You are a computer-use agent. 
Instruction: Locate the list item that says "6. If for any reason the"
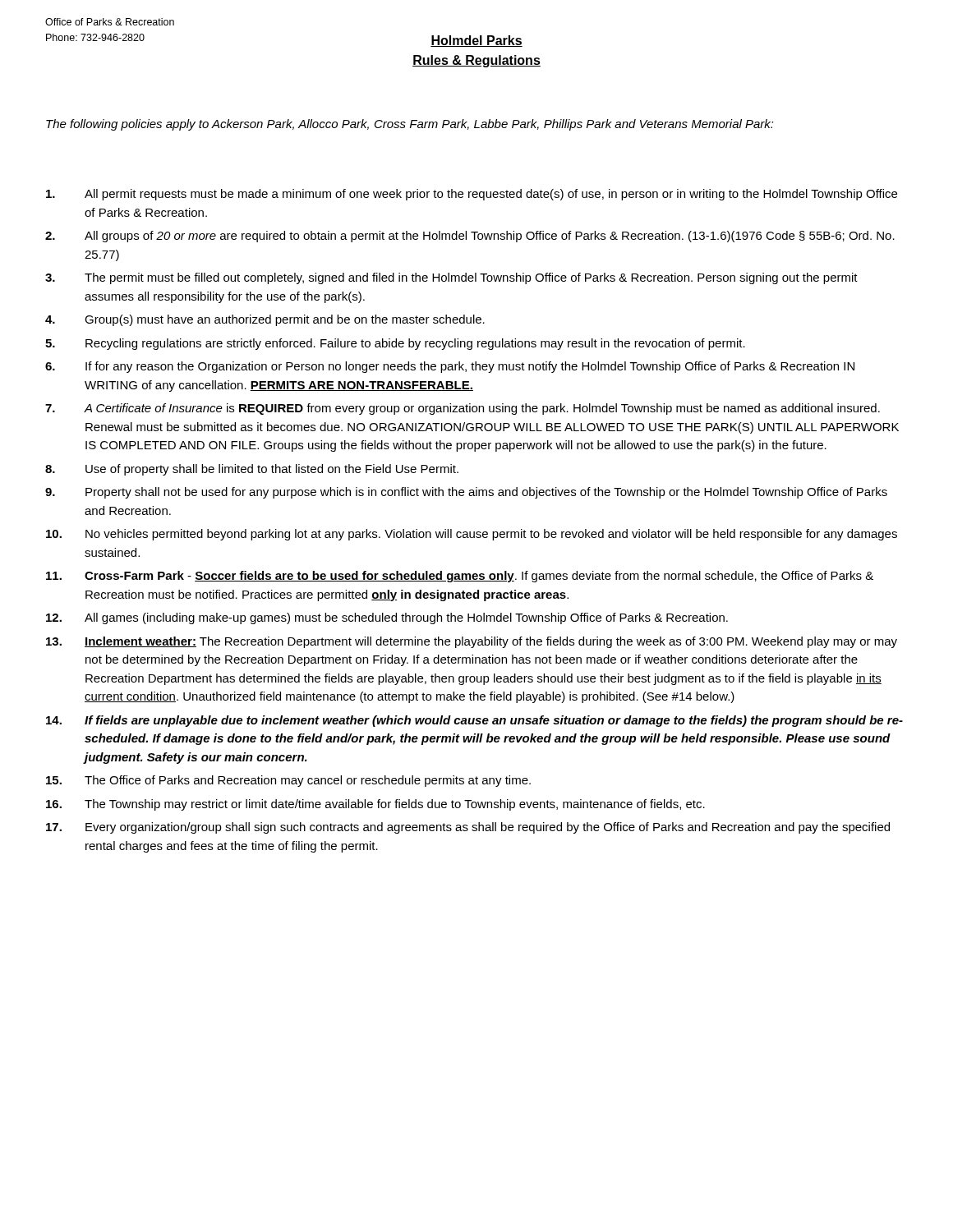point(476,376)
